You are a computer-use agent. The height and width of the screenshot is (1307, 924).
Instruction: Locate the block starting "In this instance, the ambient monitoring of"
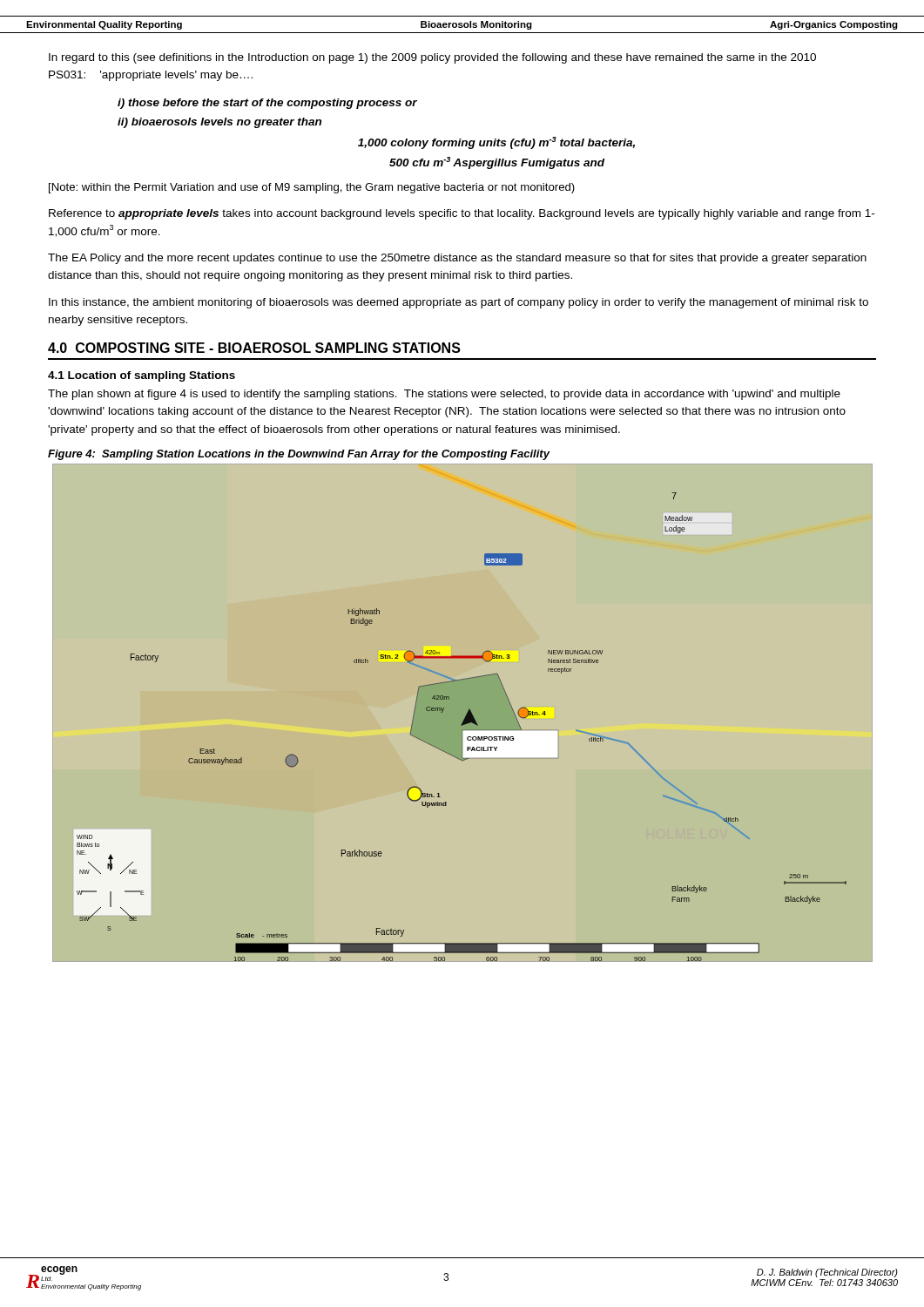(x=458, y=310)
